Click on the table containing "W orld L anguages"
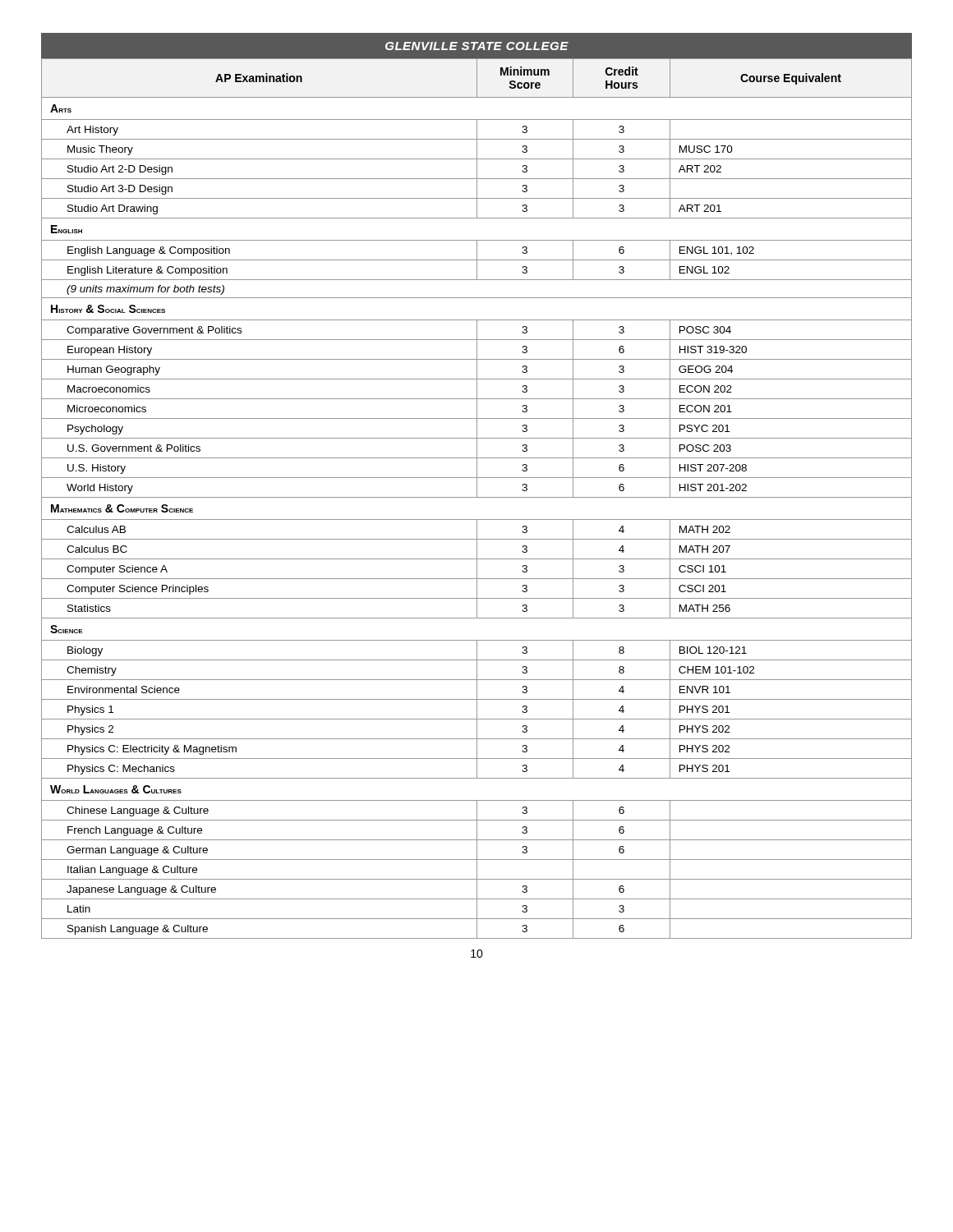 point(476,499)
